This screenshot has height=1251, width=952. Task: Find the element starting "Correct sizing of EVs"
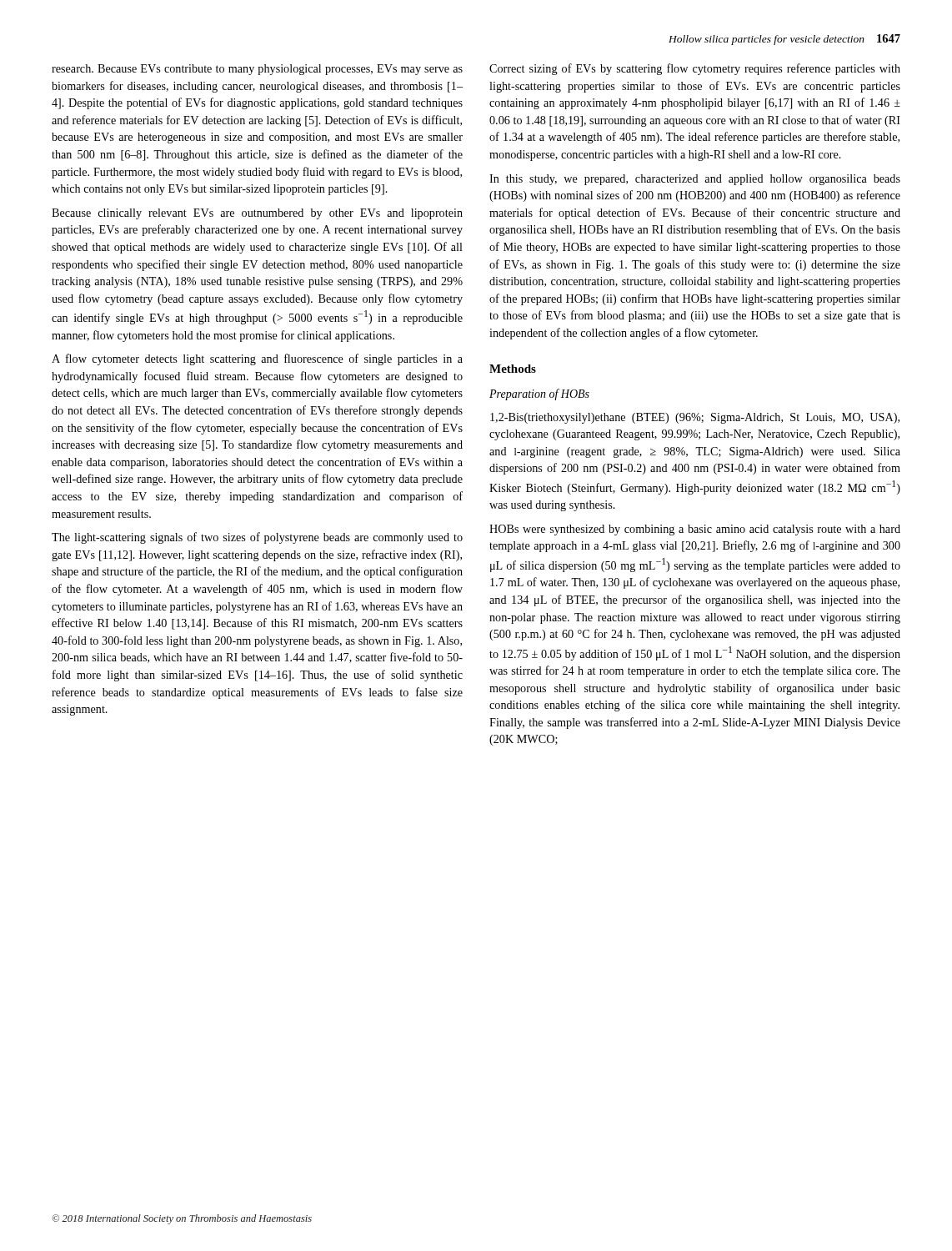695,112
